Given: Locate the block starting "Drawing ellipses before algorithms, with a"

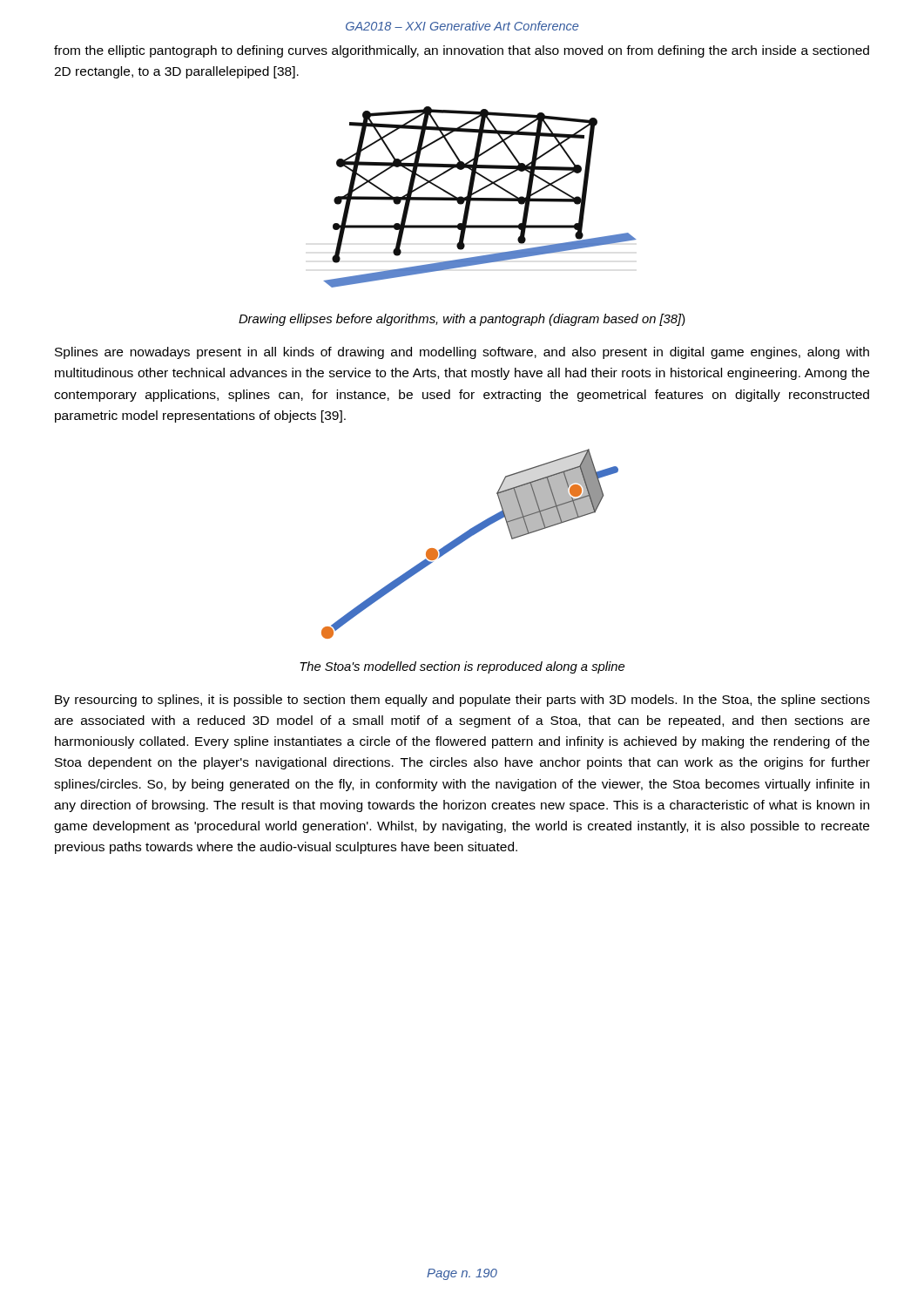Looking at the screenshot, I should (x=462, y=319).
